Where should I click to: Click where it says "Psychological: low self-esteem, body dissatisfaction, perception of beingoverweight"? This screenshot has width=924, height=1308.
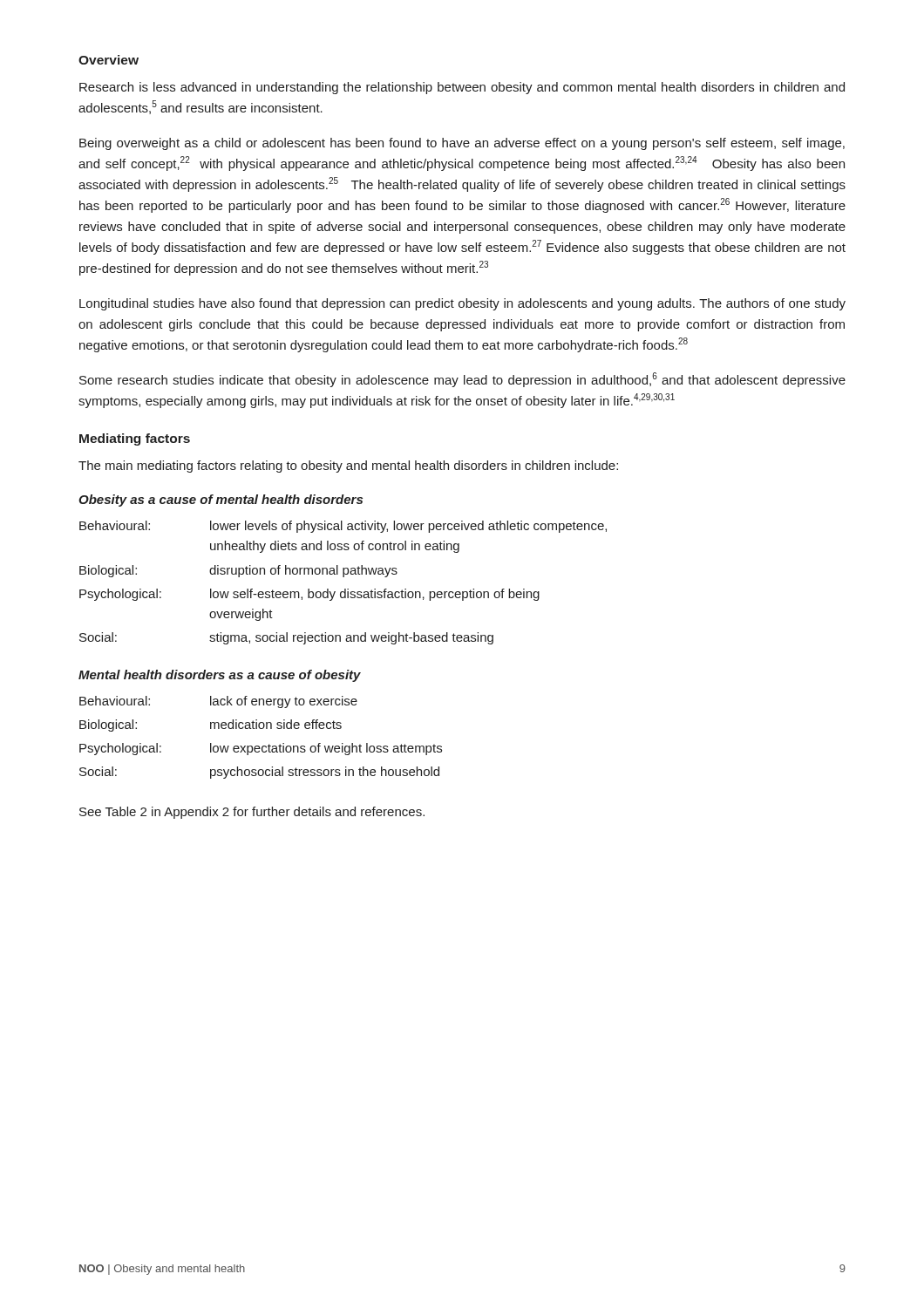click(462, 603)
